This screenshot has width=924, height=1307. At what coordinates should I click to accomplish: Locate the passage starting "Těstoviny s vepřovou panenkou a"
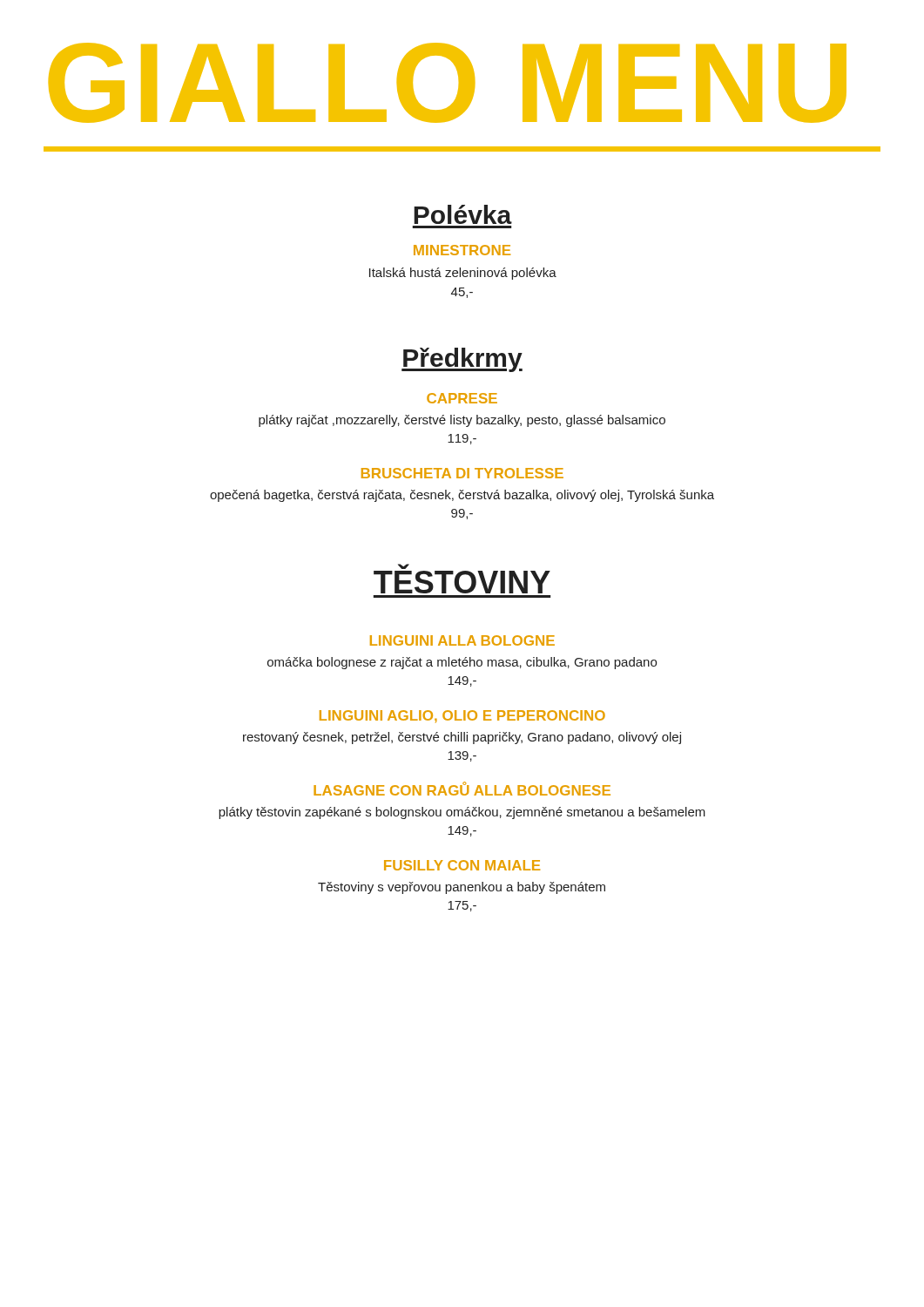tap(462, 887)
